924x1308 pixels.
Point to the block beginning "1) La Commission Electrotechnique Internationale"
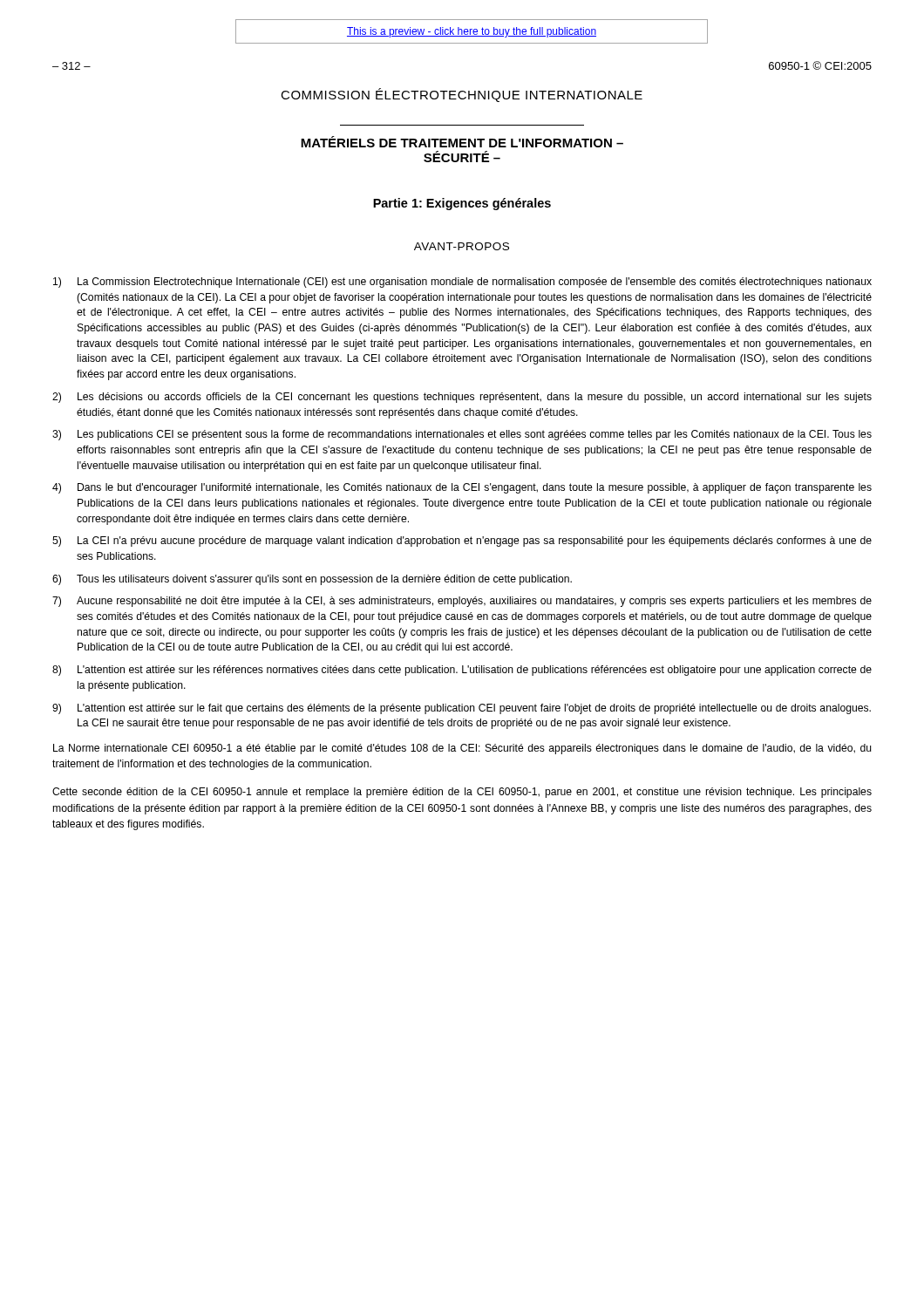462,329
